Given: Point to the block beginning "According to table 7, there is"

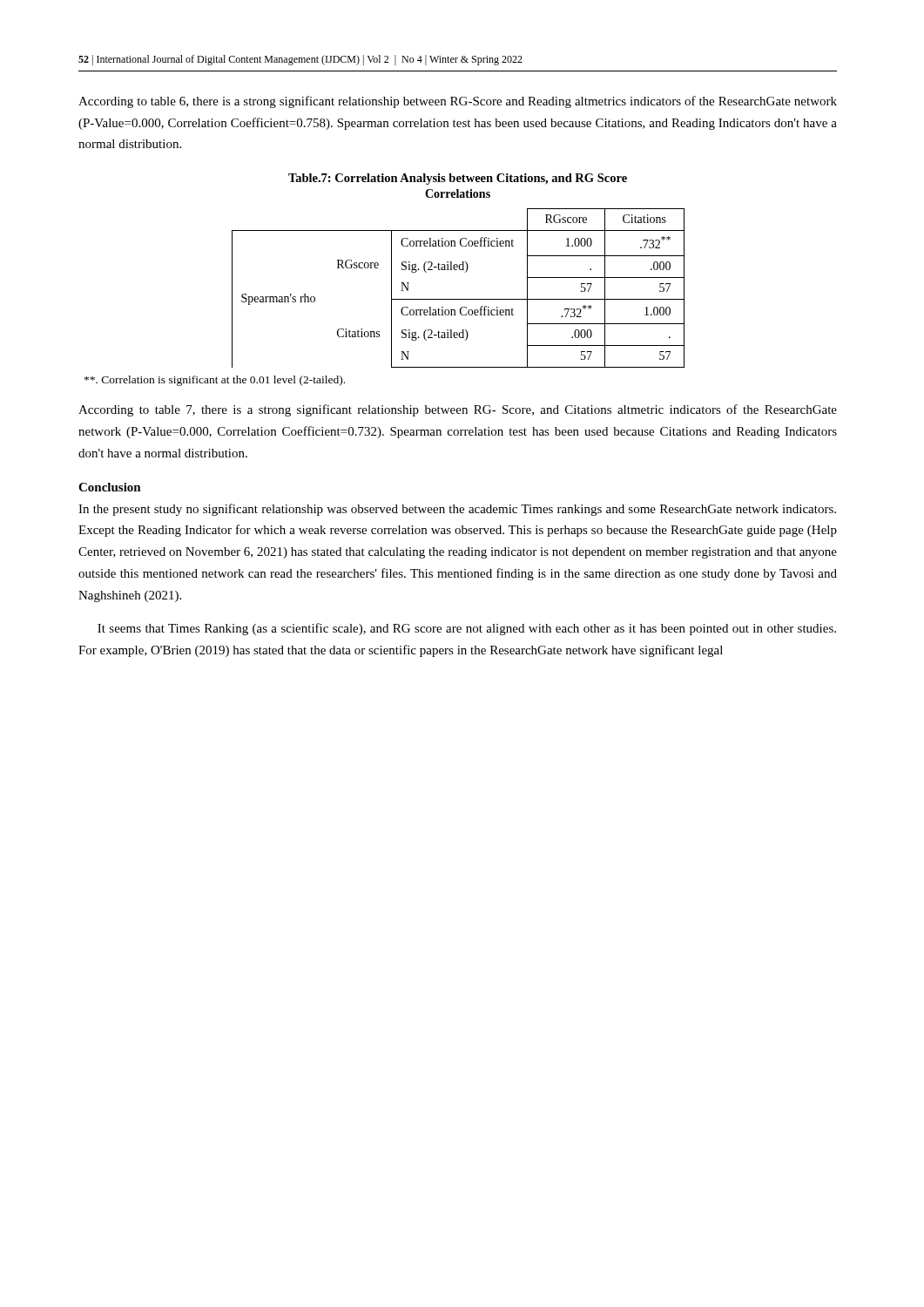Looking at the screenshot, I should click(x=458, y=431).
